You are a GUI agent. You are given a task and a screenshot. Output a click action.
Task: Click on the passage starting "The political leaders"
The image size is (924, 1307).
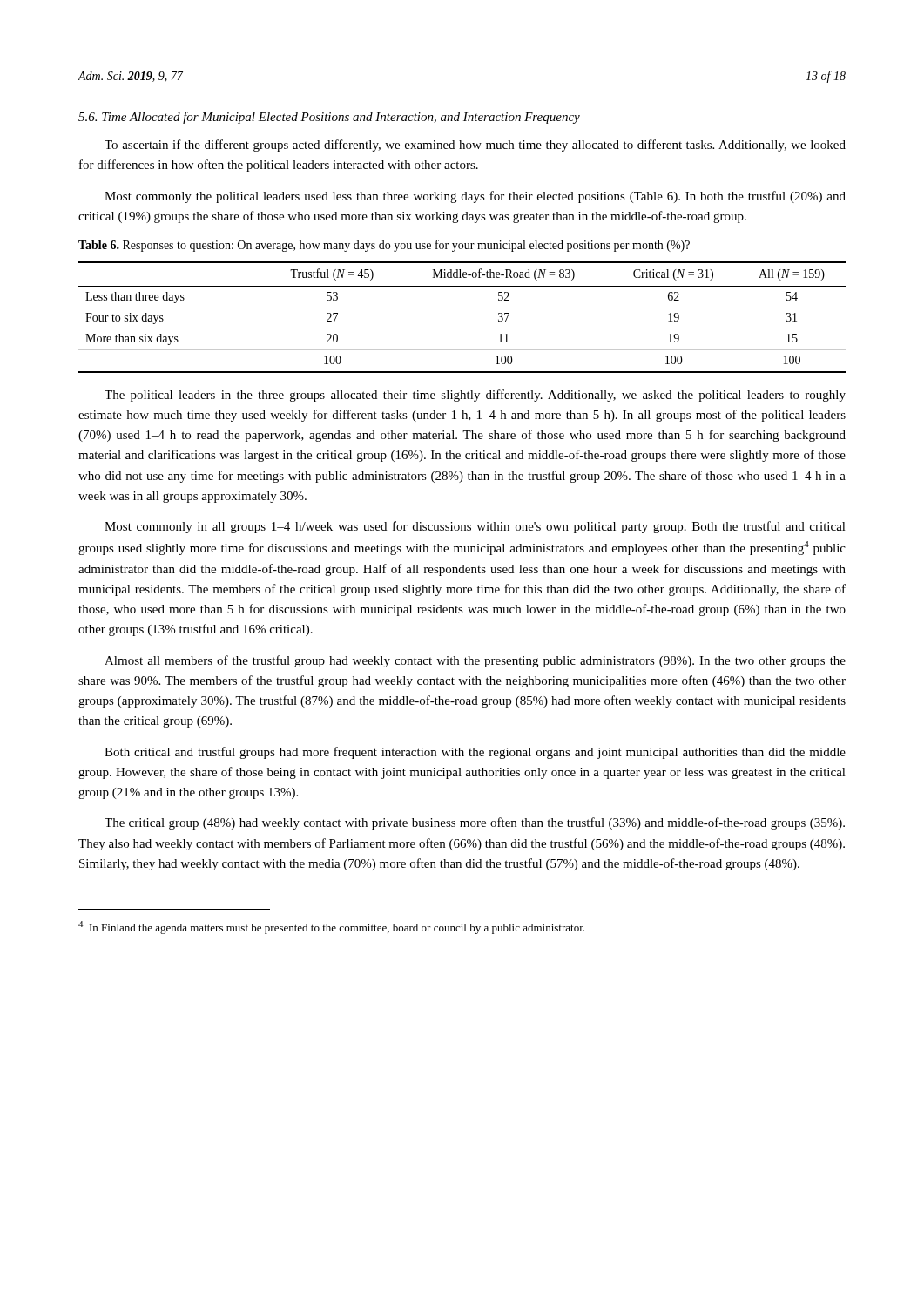462,445
